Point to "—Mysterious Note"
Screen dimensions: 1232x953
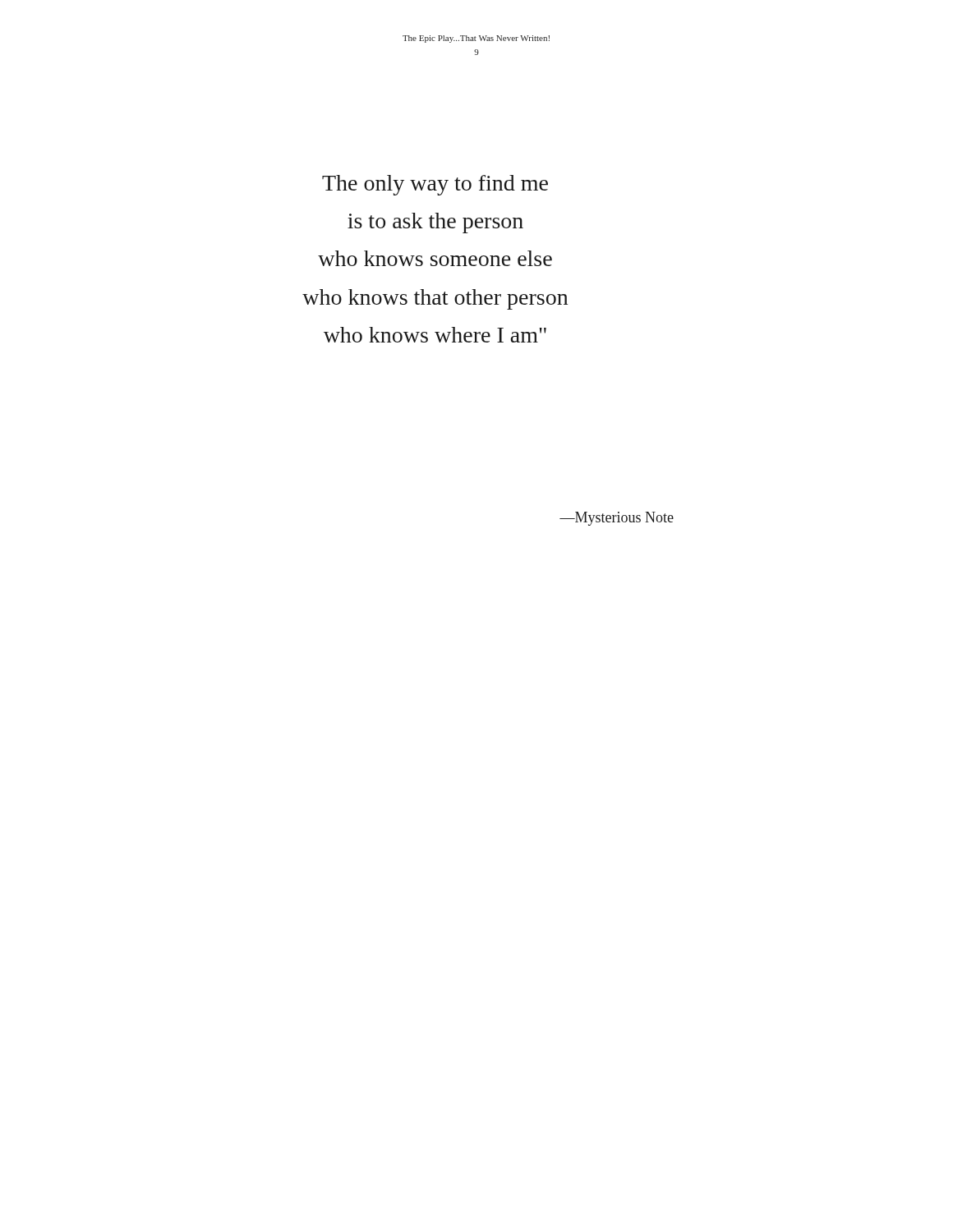[617, 517]
